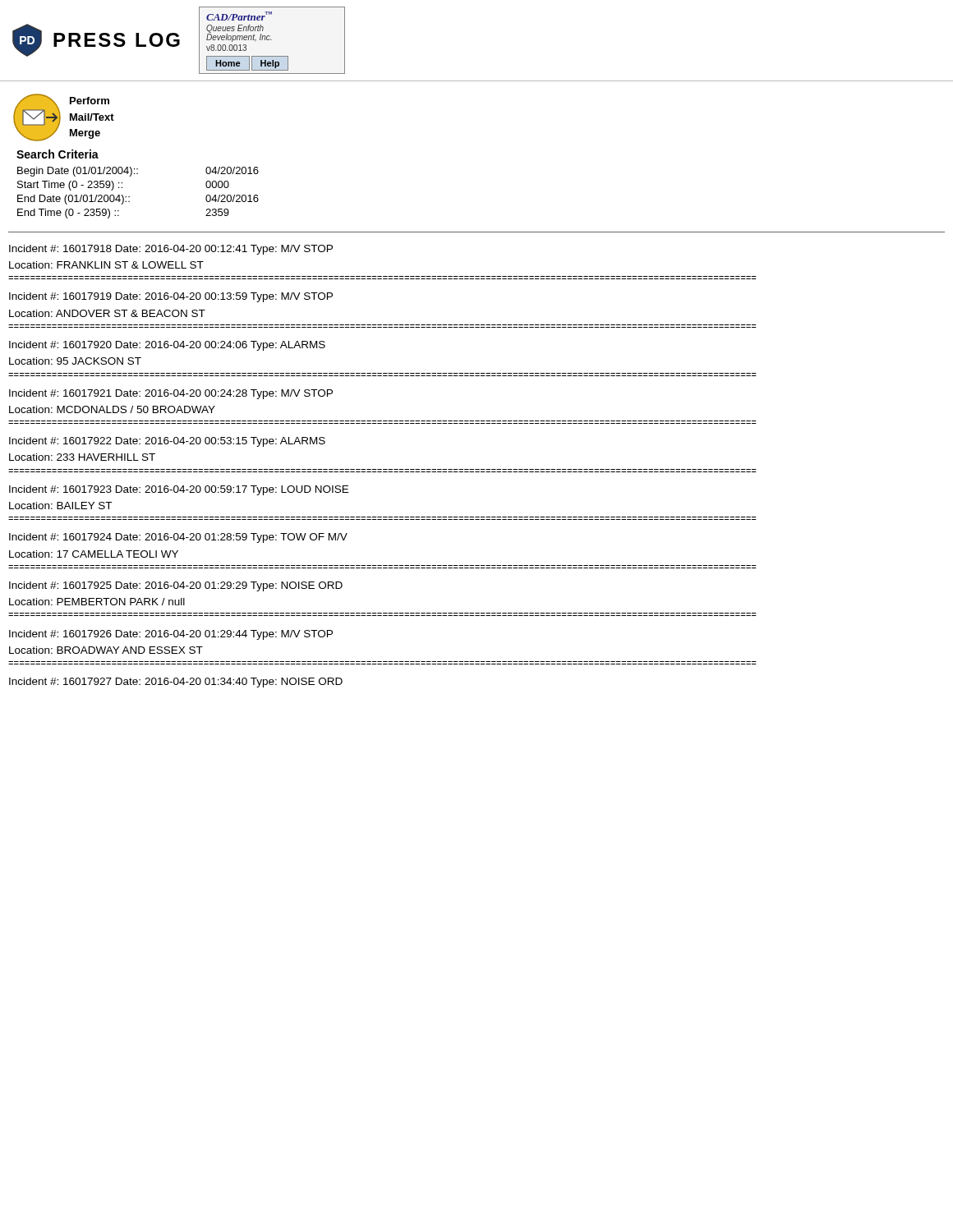Navigate to the text starting "Incident #: 16017924 Date: 2016-04-20"

pyautogui.click(x=178, y=538)
